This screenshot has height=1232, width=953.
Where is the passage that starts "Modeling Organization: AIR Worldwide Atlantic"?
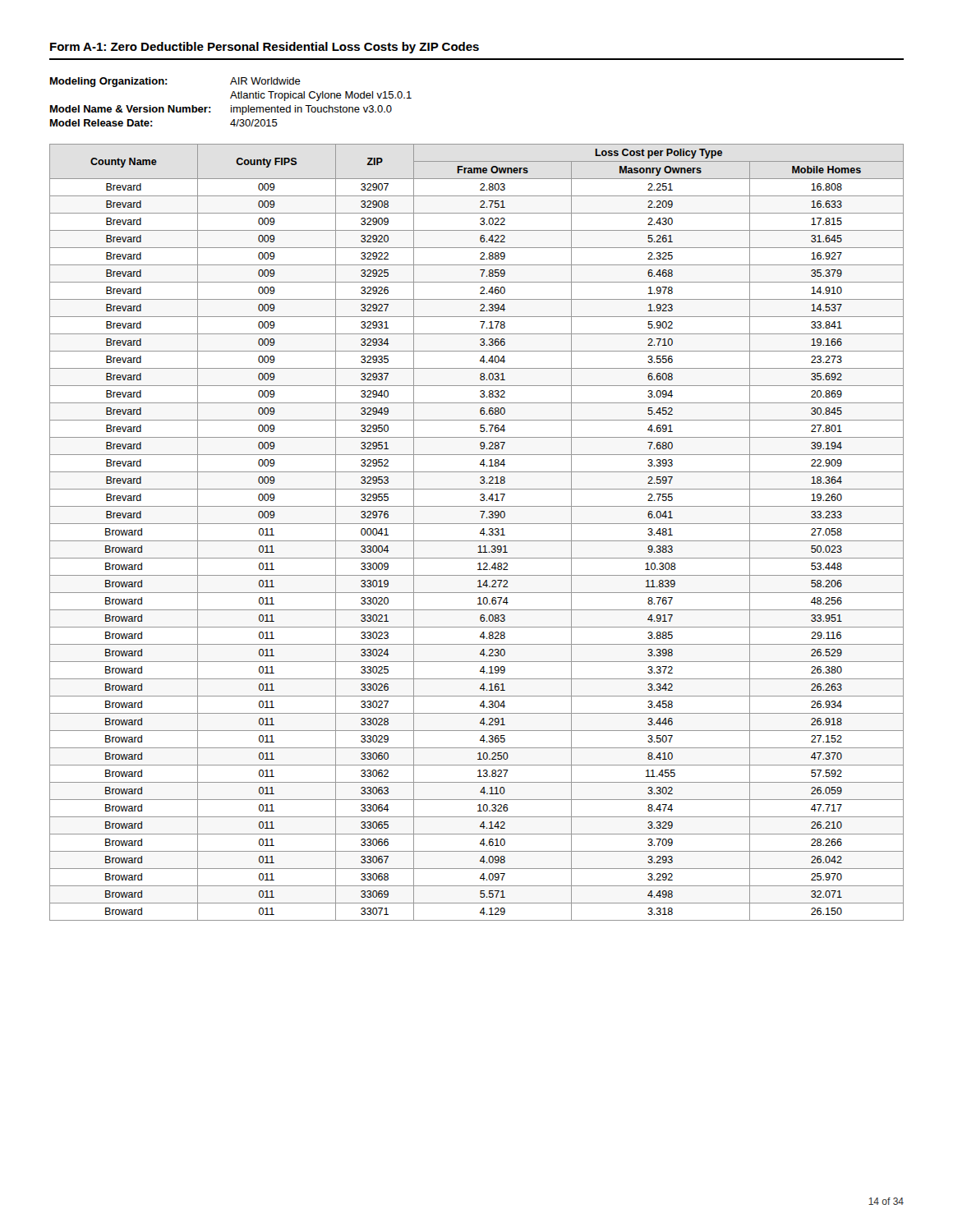(x=231, y=102)
